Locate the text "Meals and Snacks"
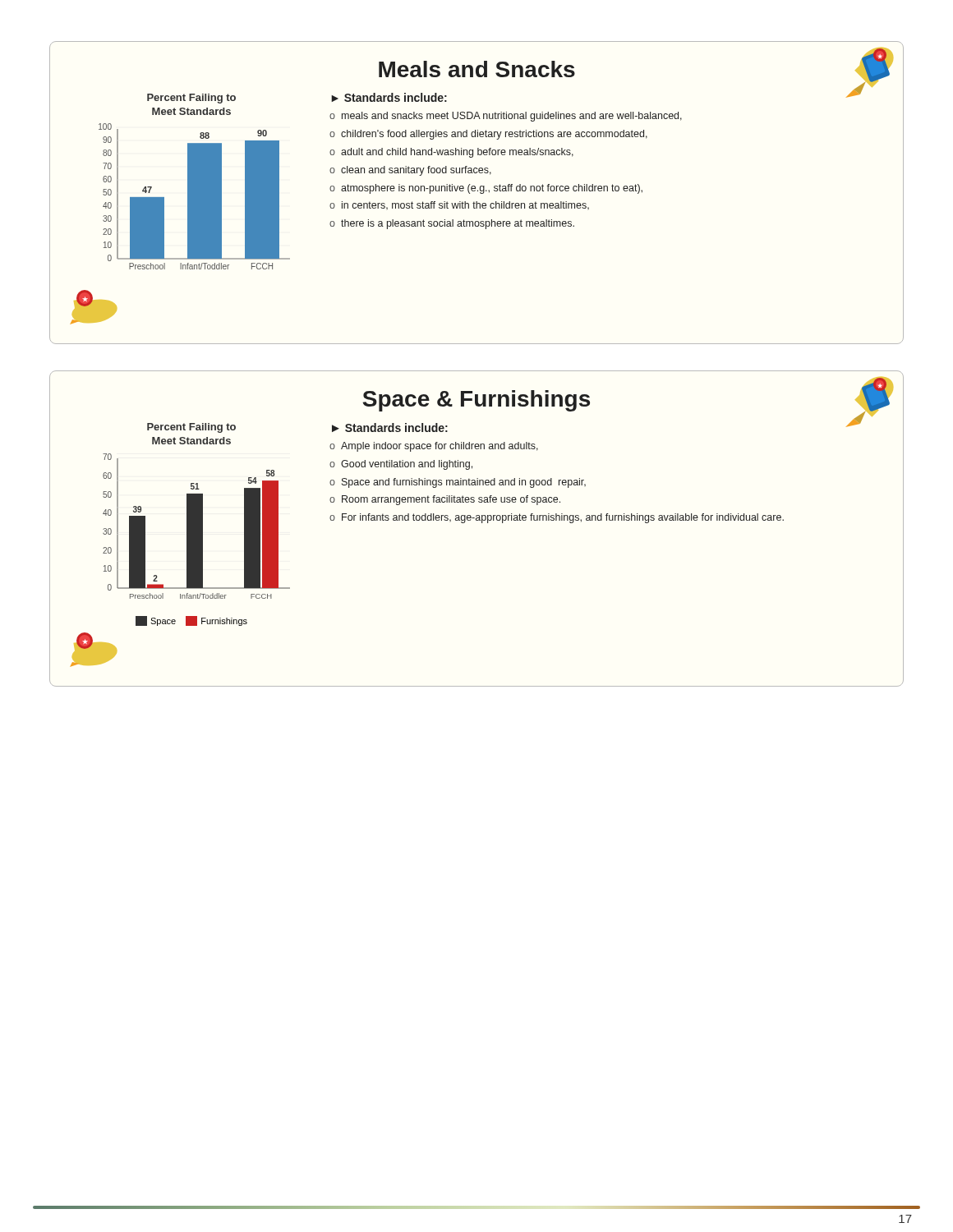This screenshot has height=1232, width=953. [476, 69]
